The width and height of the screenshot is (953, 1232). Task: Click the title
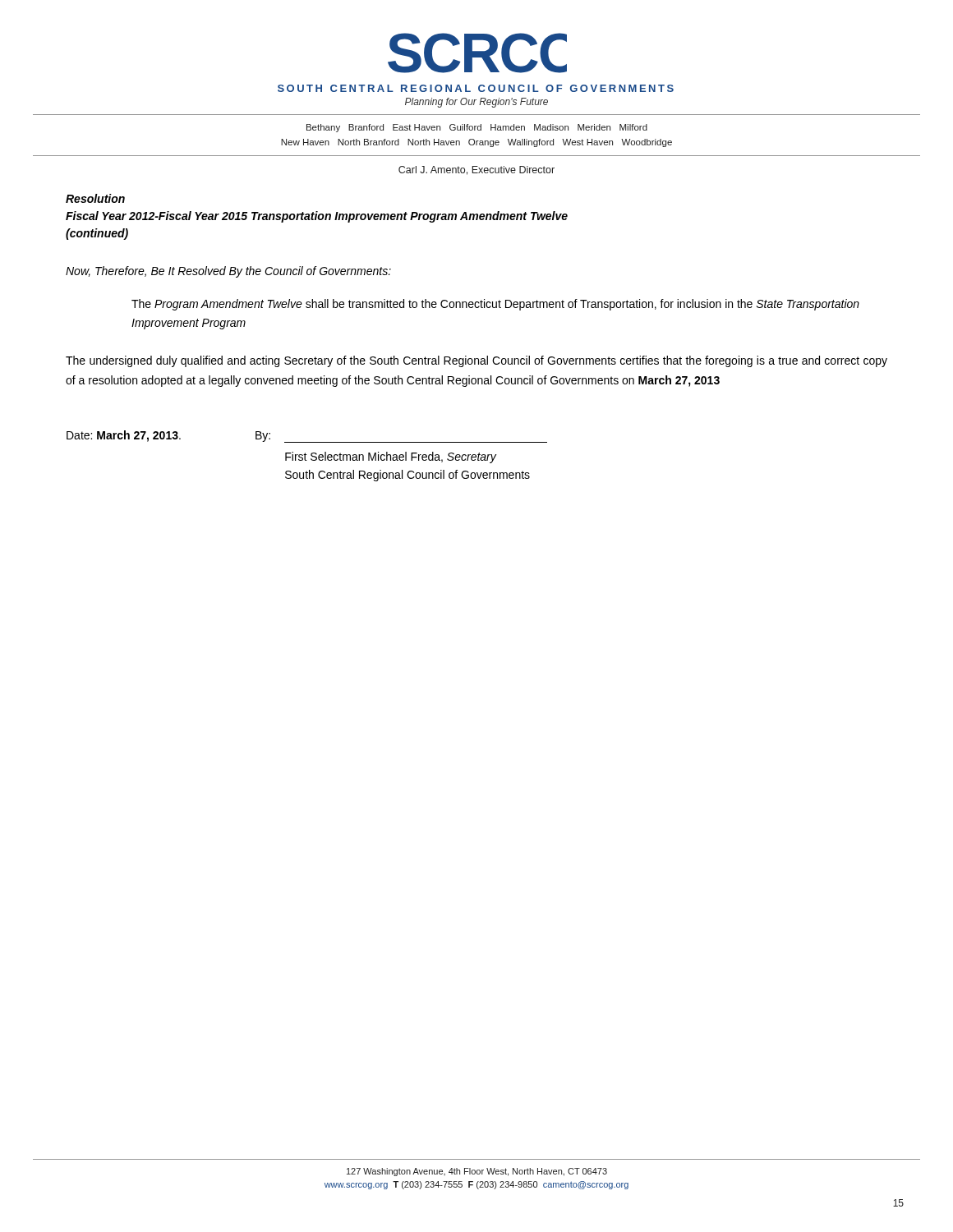click(x=317, y=216)
